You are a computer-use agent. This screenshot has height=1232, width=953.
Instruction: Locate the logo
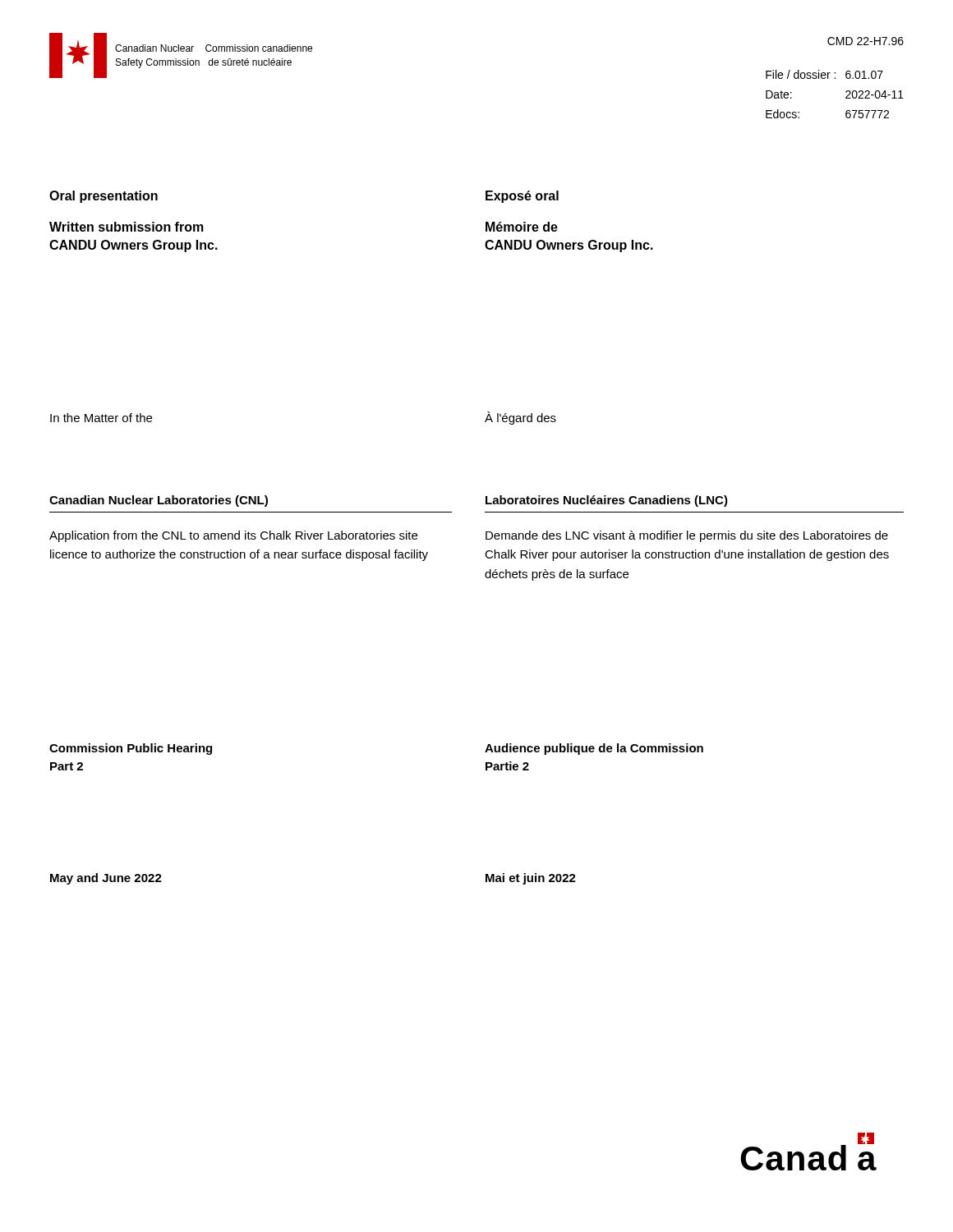[x=822, y=1157]
